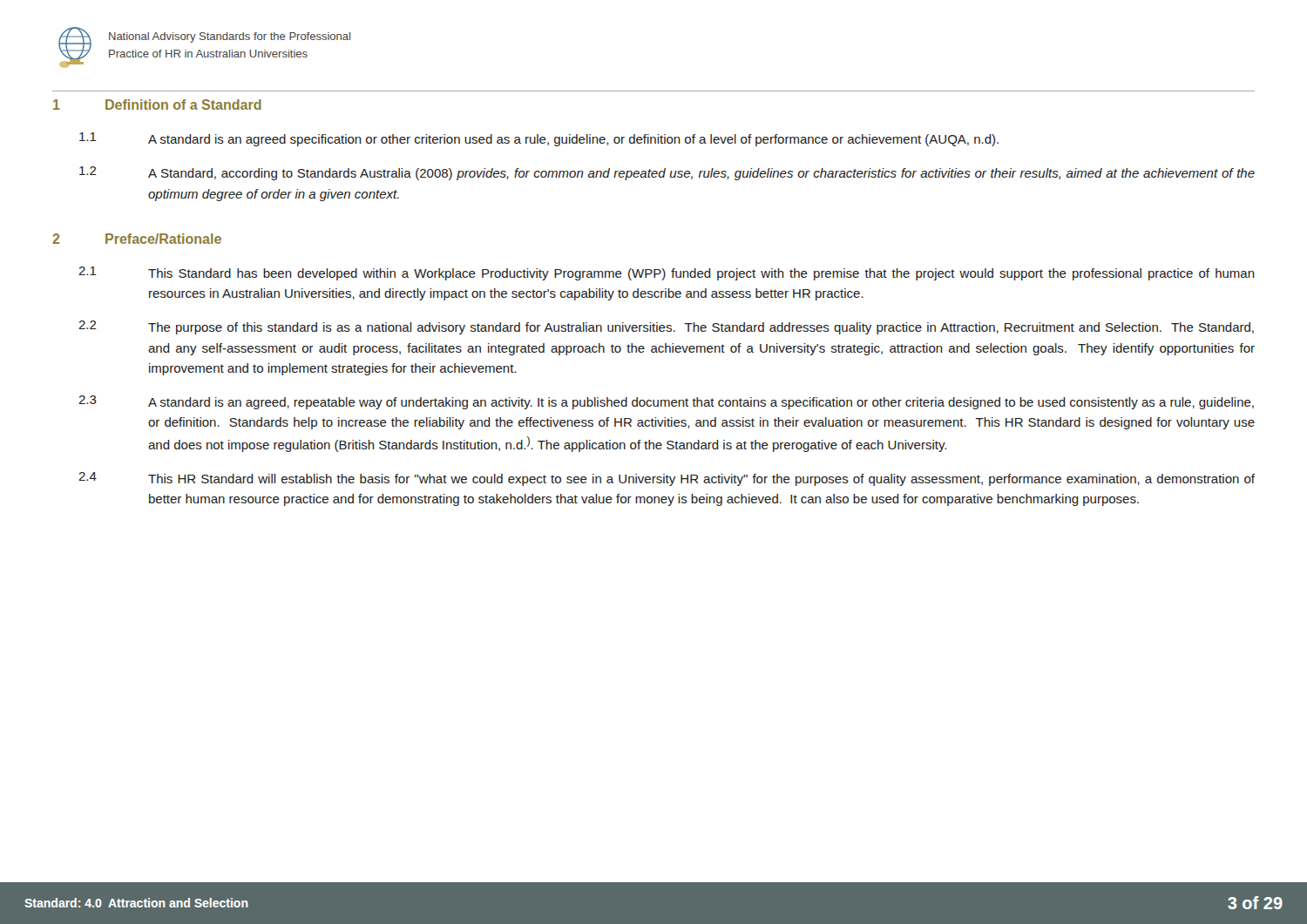Image resolution: width=1307 pixels, height=924 pixels.
Task: Locate the list item with the text "2 A Standard,"
Action: point(667,183)
